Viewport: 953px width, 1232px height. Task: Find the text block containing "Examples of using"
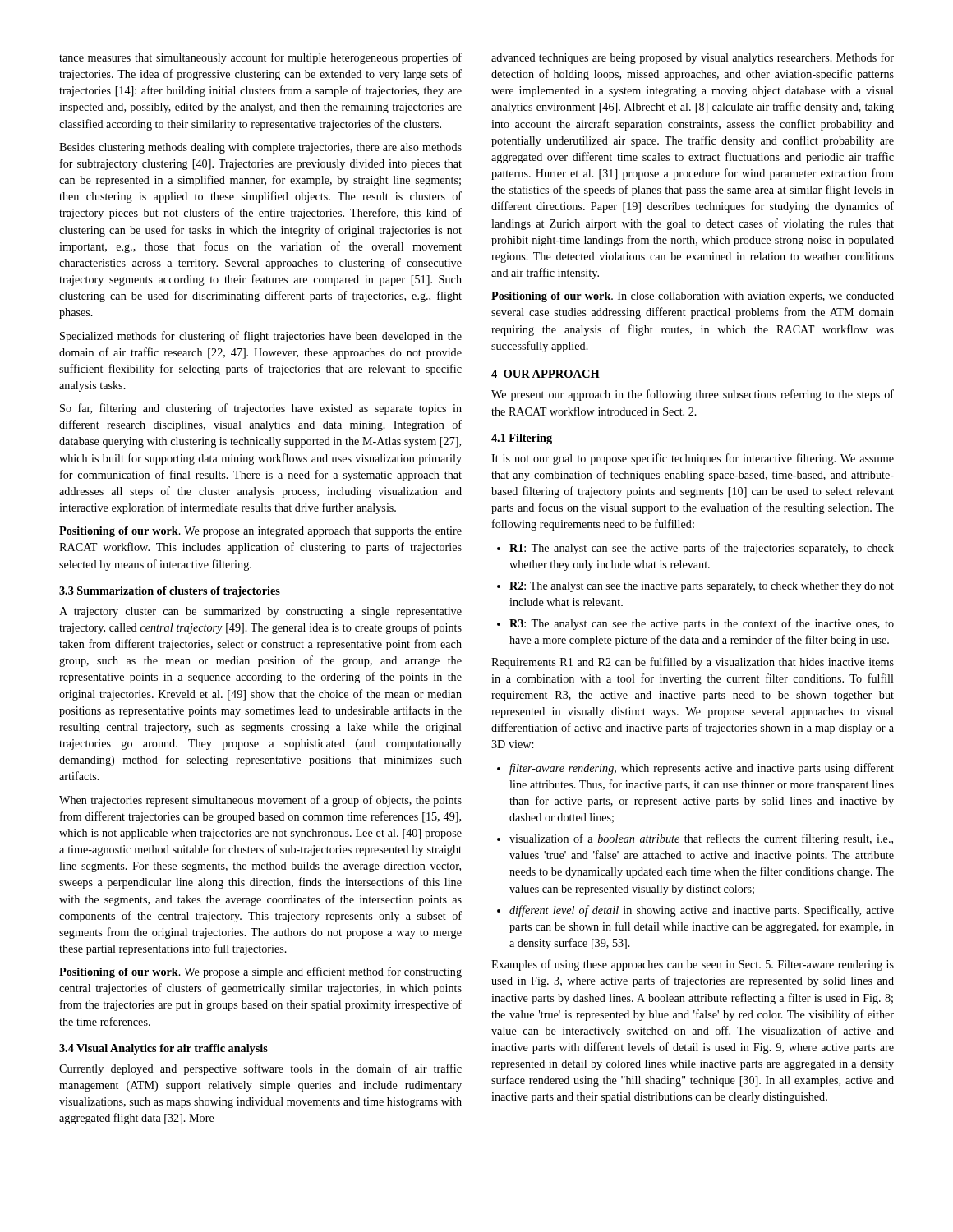coord(693,1031)
